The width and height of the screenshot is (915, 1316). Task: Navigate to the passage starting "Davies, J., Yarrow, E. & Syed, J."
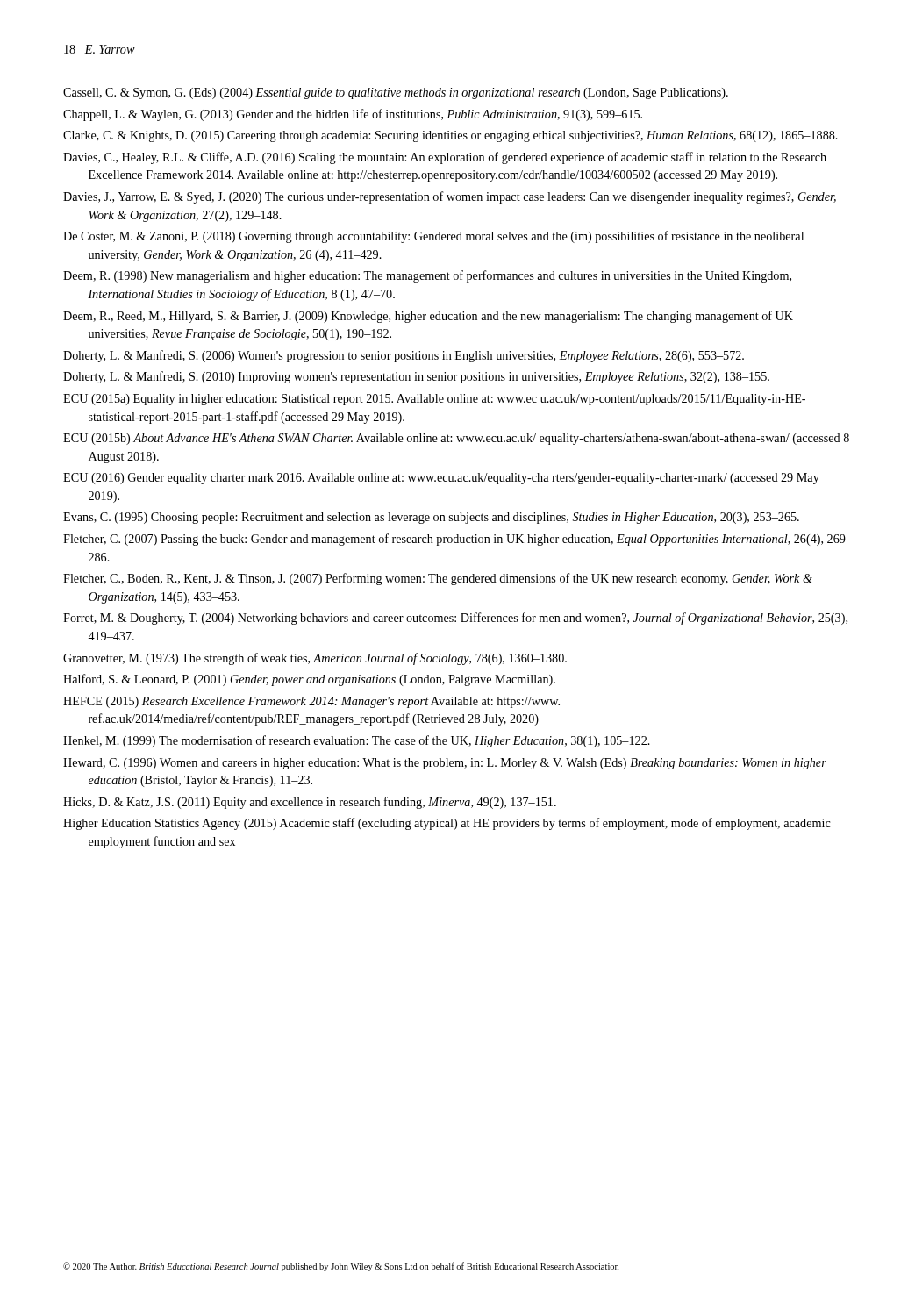(x=450, y=206)
